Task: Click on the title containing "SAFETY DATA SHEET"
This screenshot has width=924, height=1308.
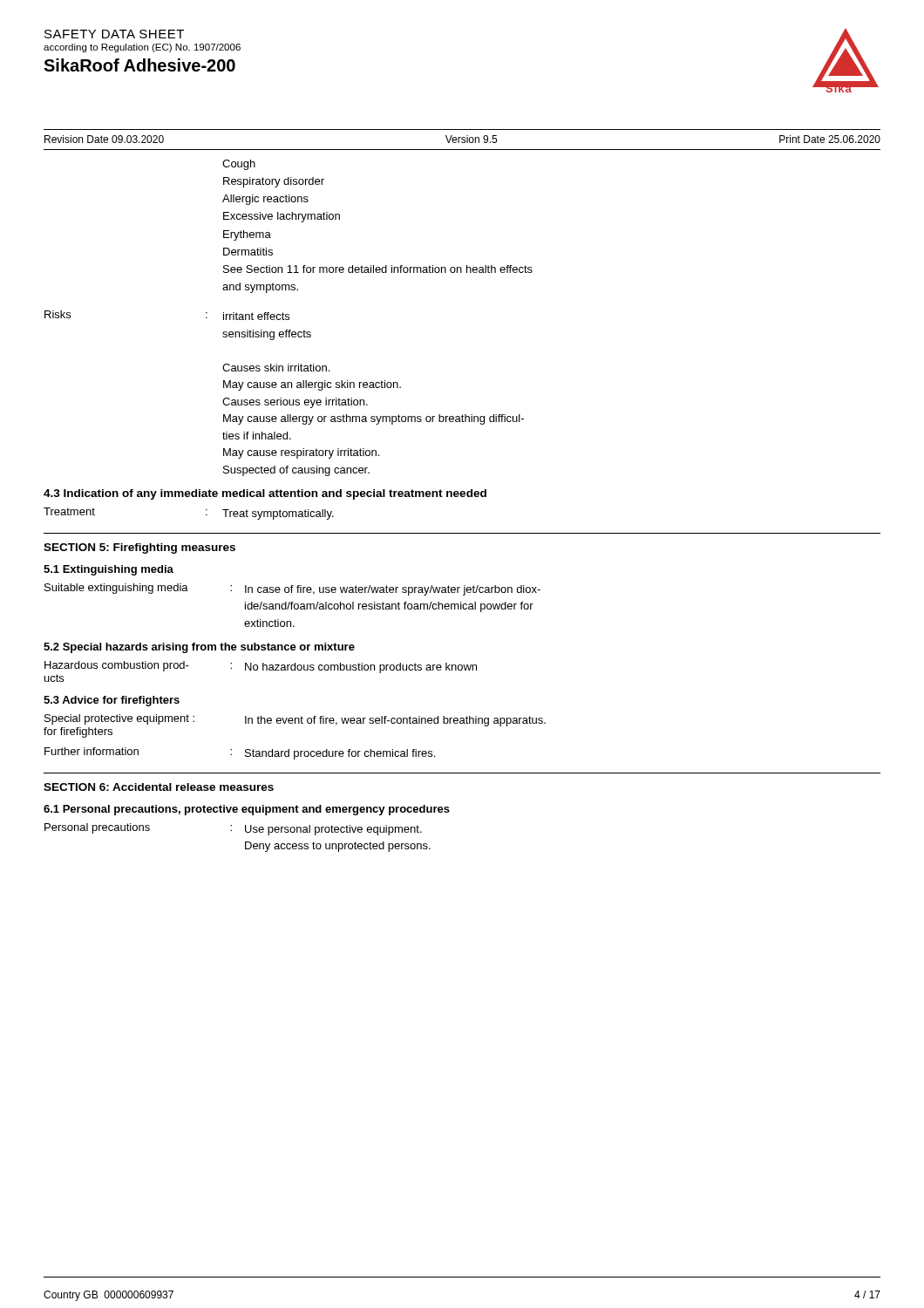Action: (x=142, y=51)
